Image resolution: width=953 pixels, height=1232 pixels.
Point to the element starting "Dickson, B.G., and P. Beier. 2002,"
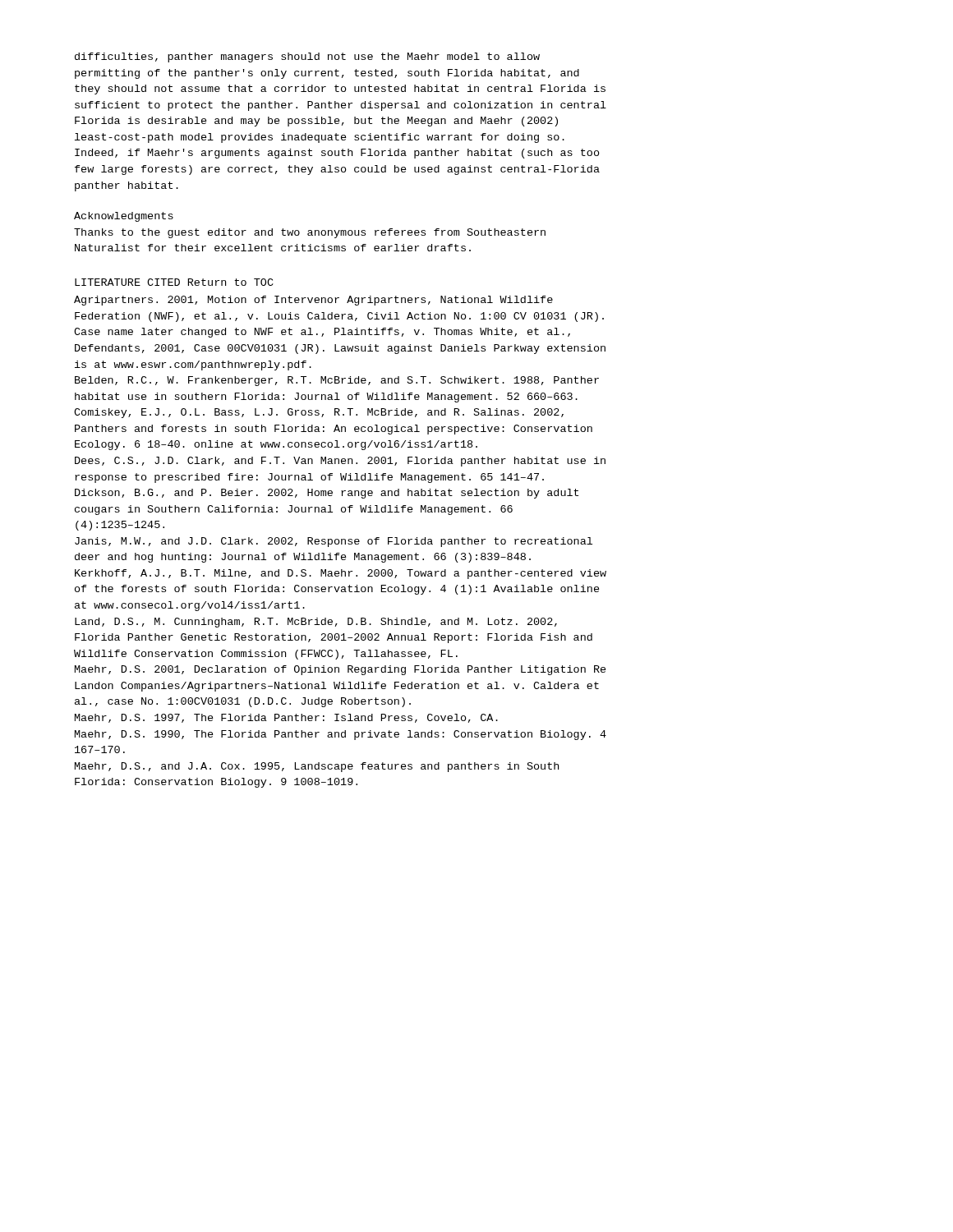coord(327,509)
